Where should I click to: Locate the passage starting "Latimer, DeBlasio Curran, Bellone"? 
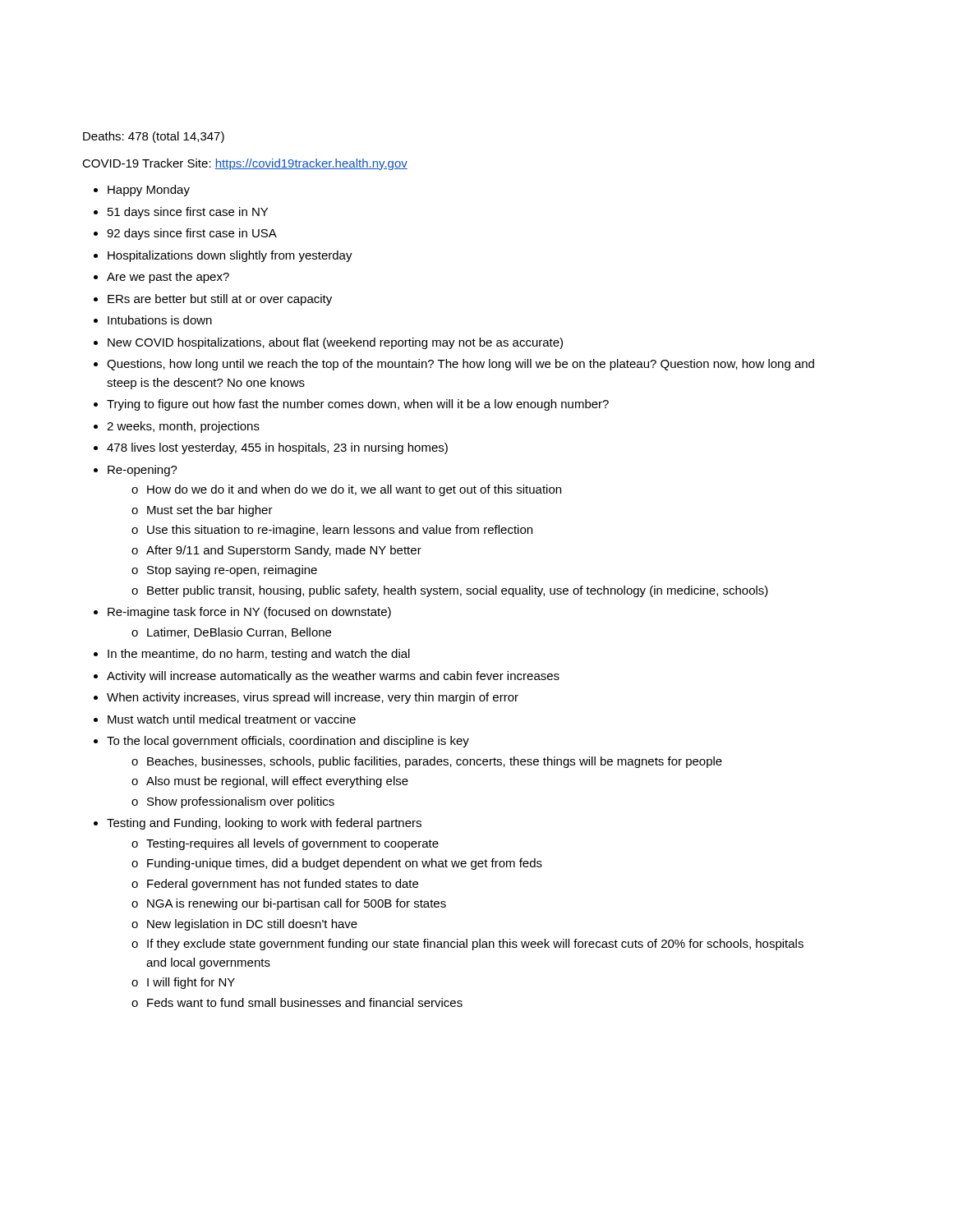tap(239, 632)
